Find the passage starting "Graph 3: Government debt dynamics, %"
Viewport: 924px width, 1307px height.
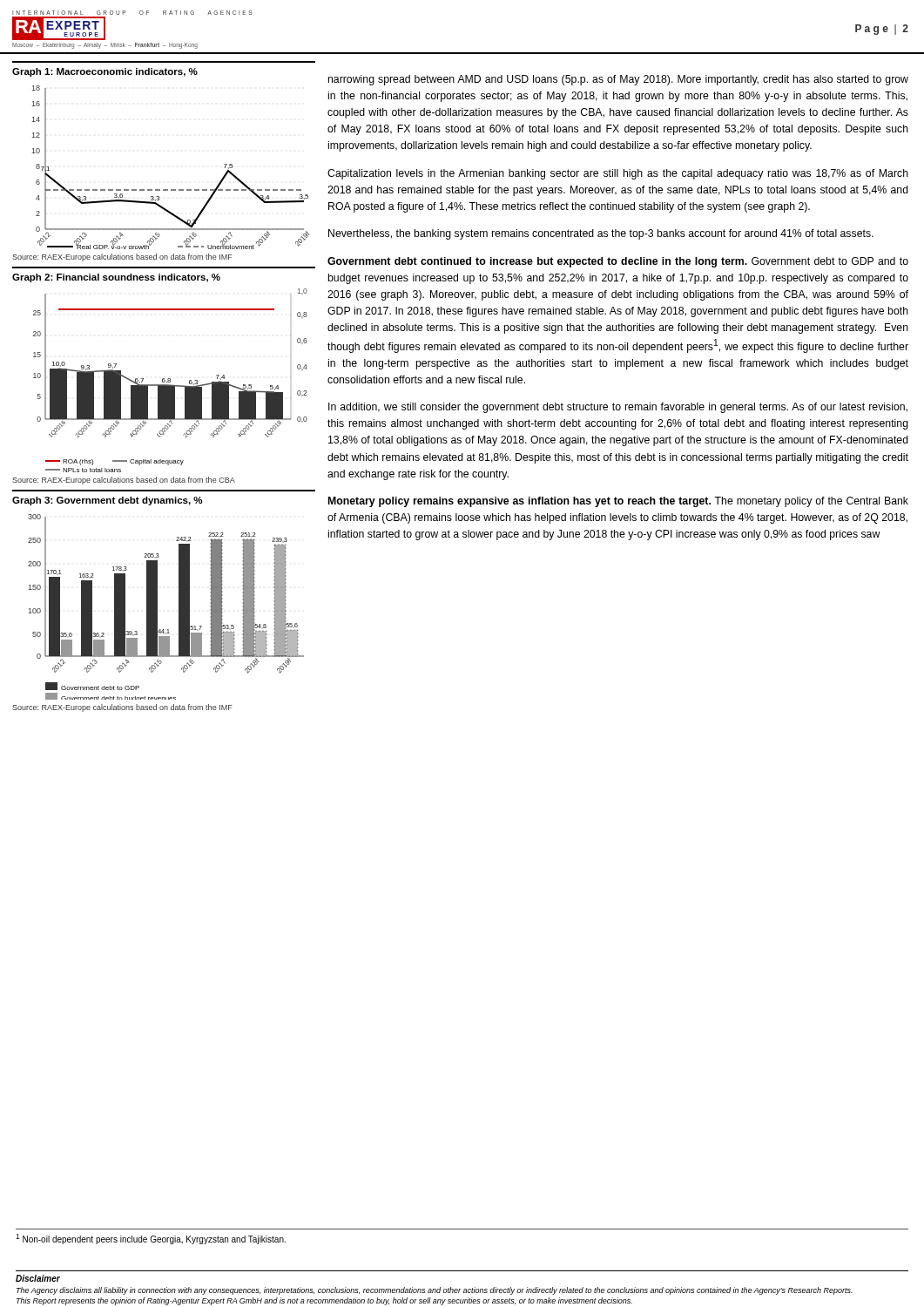[x=107, y=500]
